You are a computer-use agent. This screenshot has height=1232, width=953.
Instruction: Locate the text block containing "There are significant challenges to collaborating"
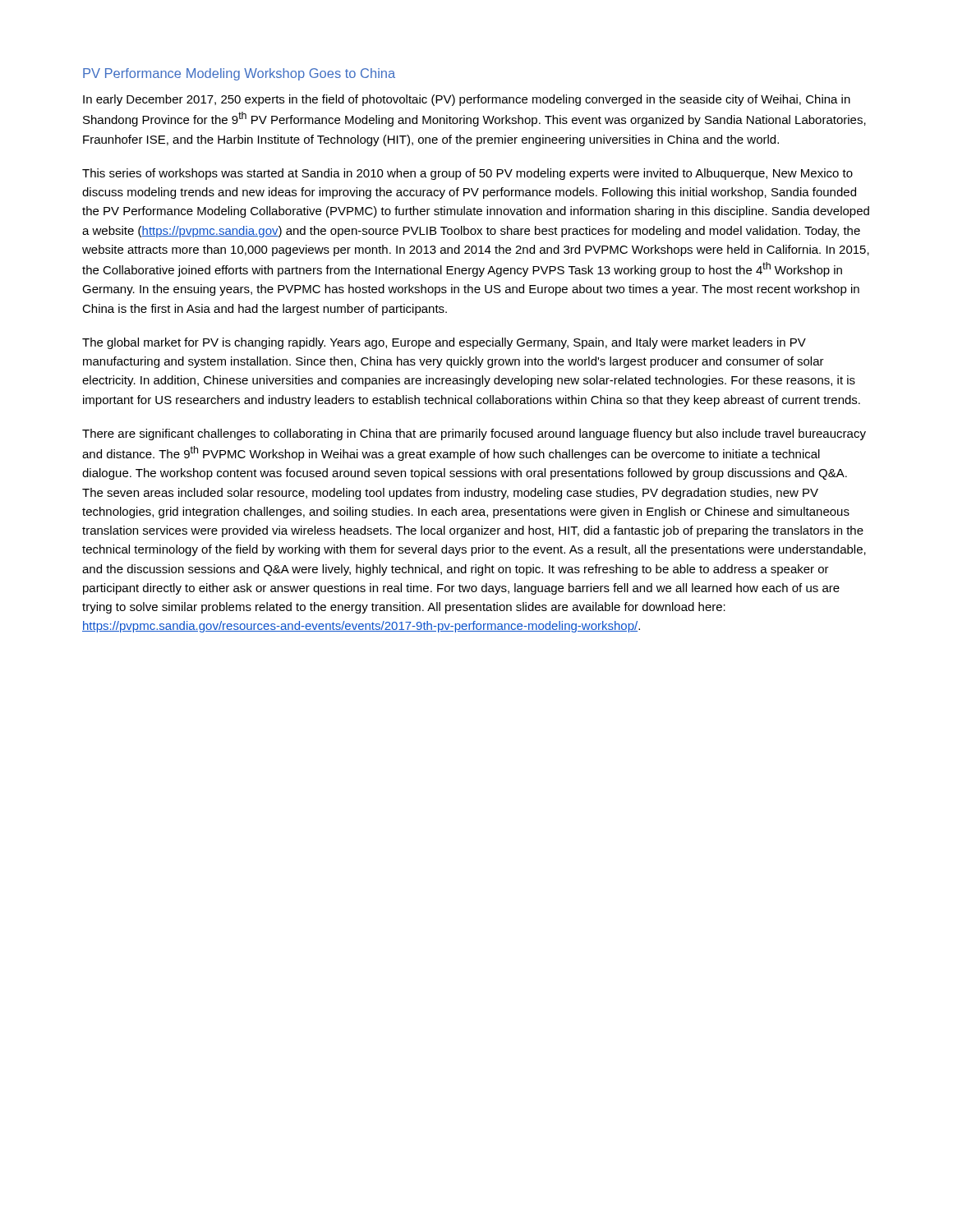coord(474,529)
